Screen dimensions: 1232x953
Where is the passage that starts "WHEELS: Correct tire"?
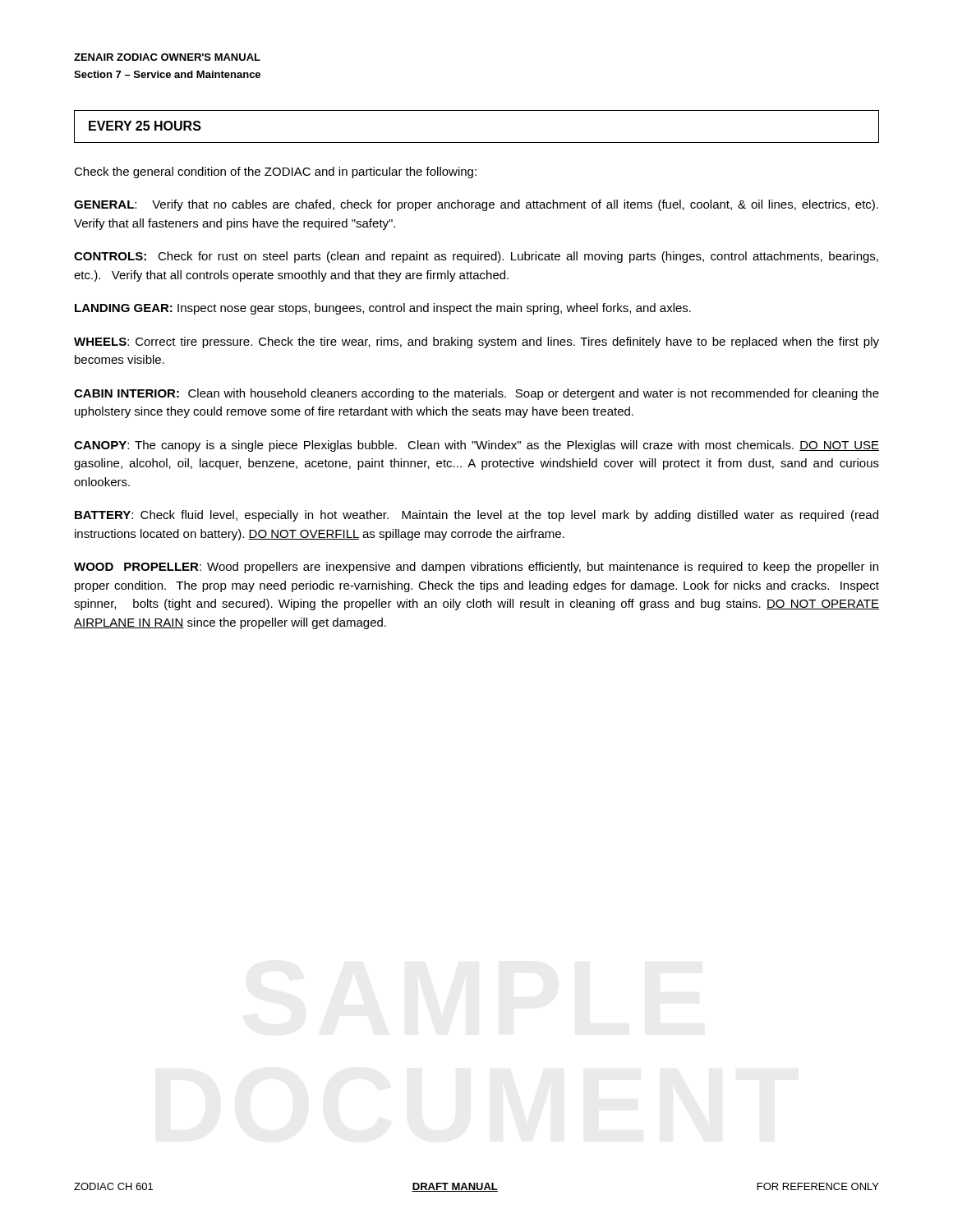(x=476, y=350)
